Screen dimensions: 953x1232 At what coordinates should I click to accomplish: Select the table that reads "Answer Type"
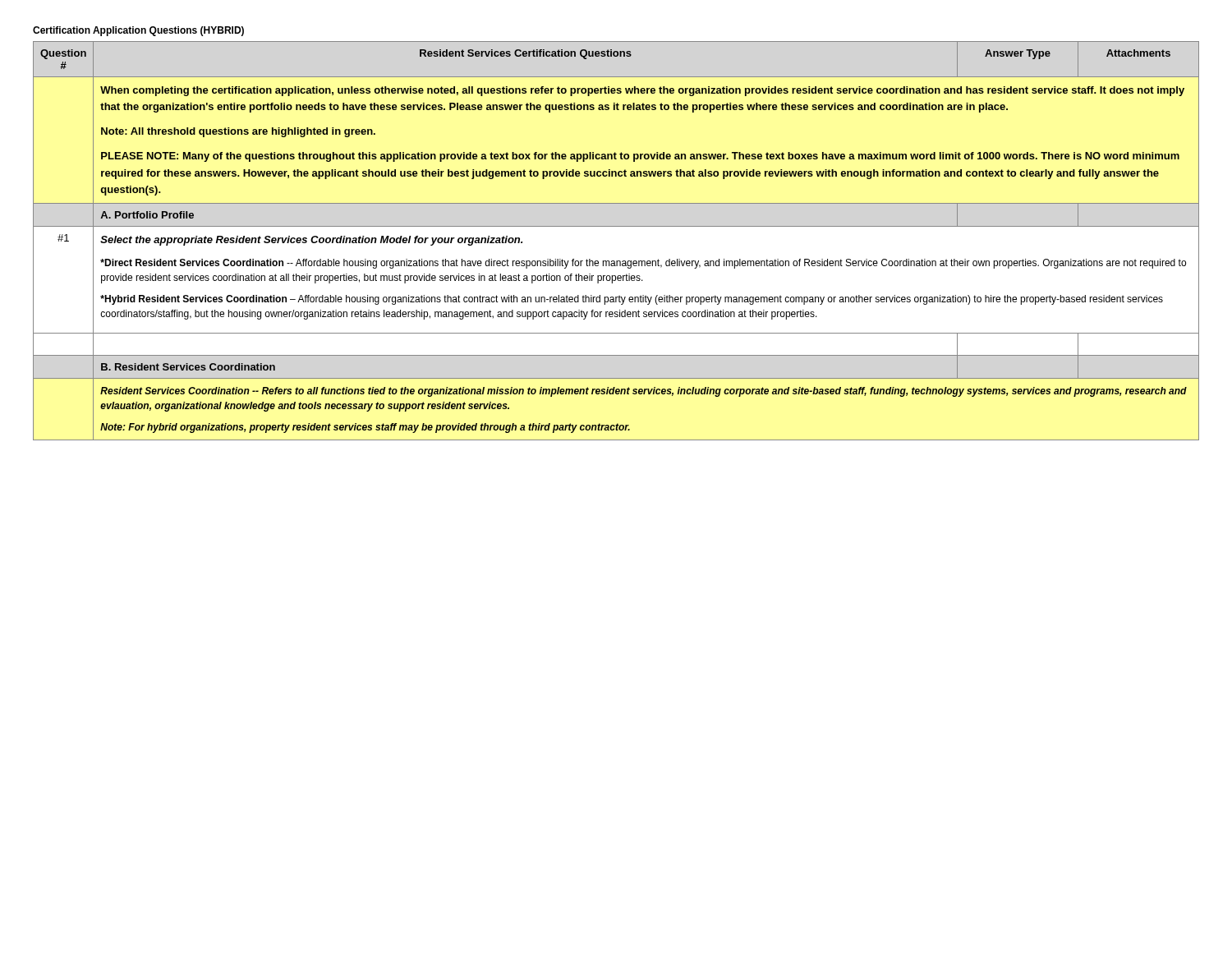click(616, 241)
